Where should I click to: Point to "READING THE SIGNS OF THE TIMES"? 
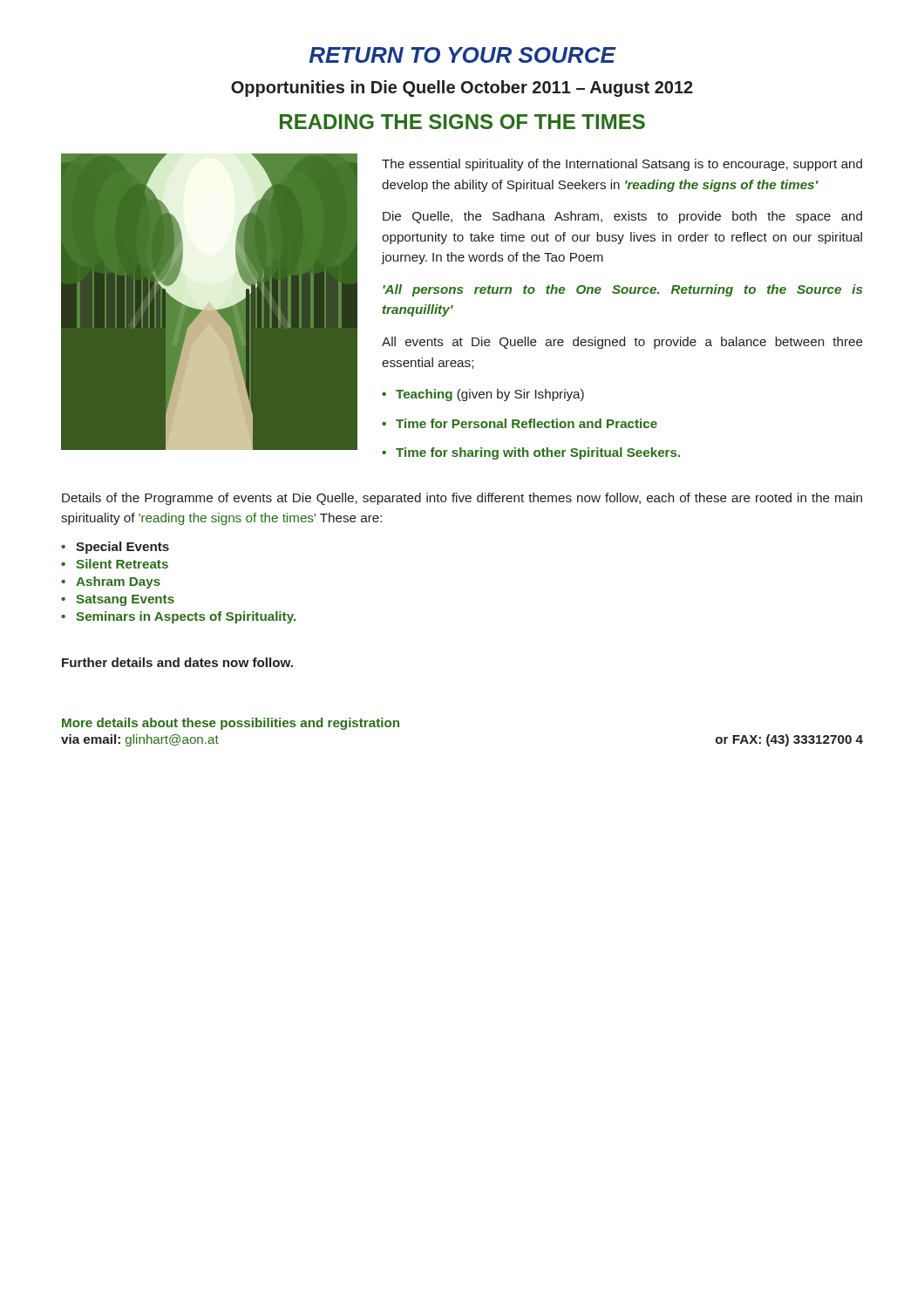click(x=462, y=122)
